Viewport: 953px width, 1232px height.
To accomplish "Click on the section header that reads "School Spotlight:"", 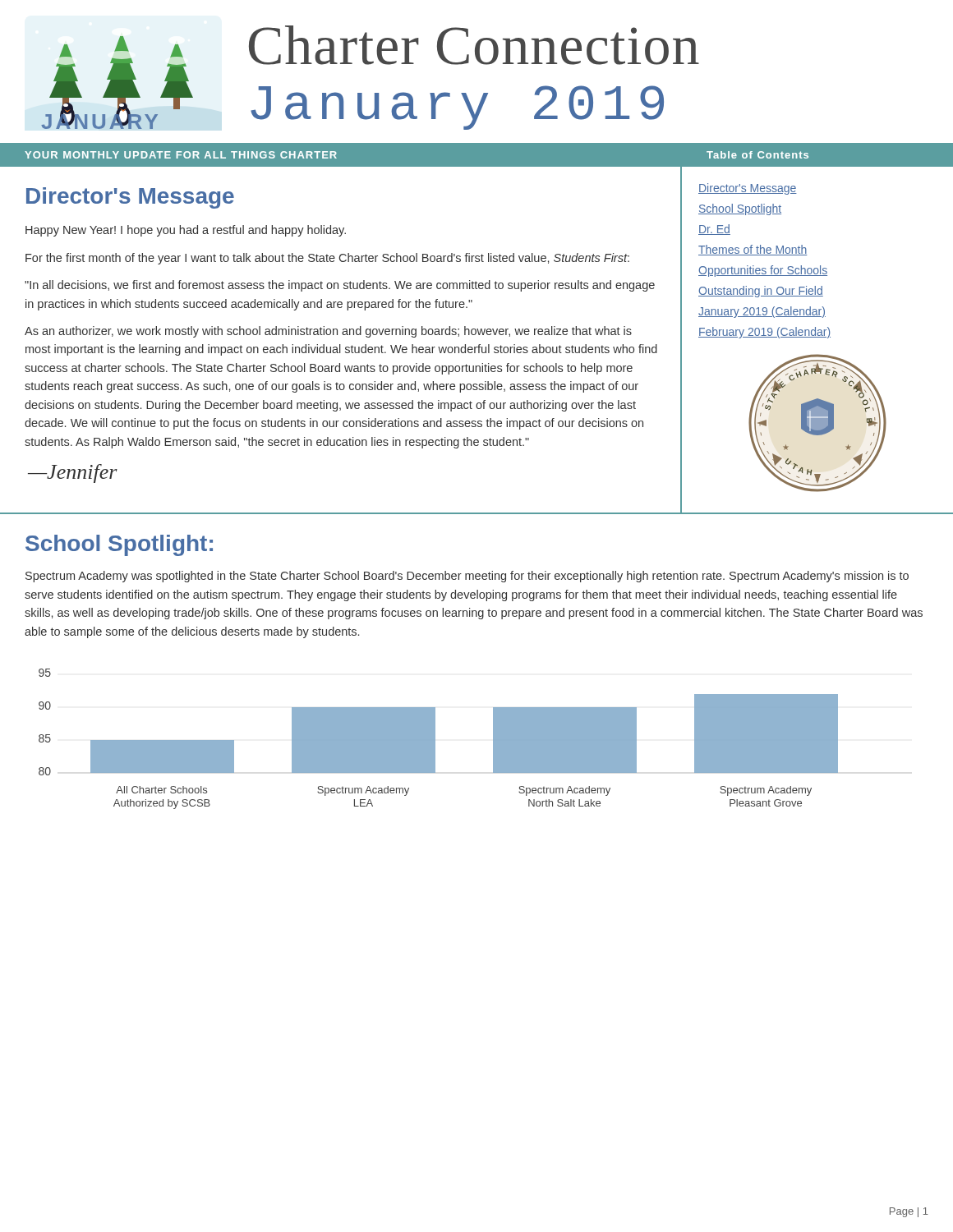I will click(x=120, y=543).
